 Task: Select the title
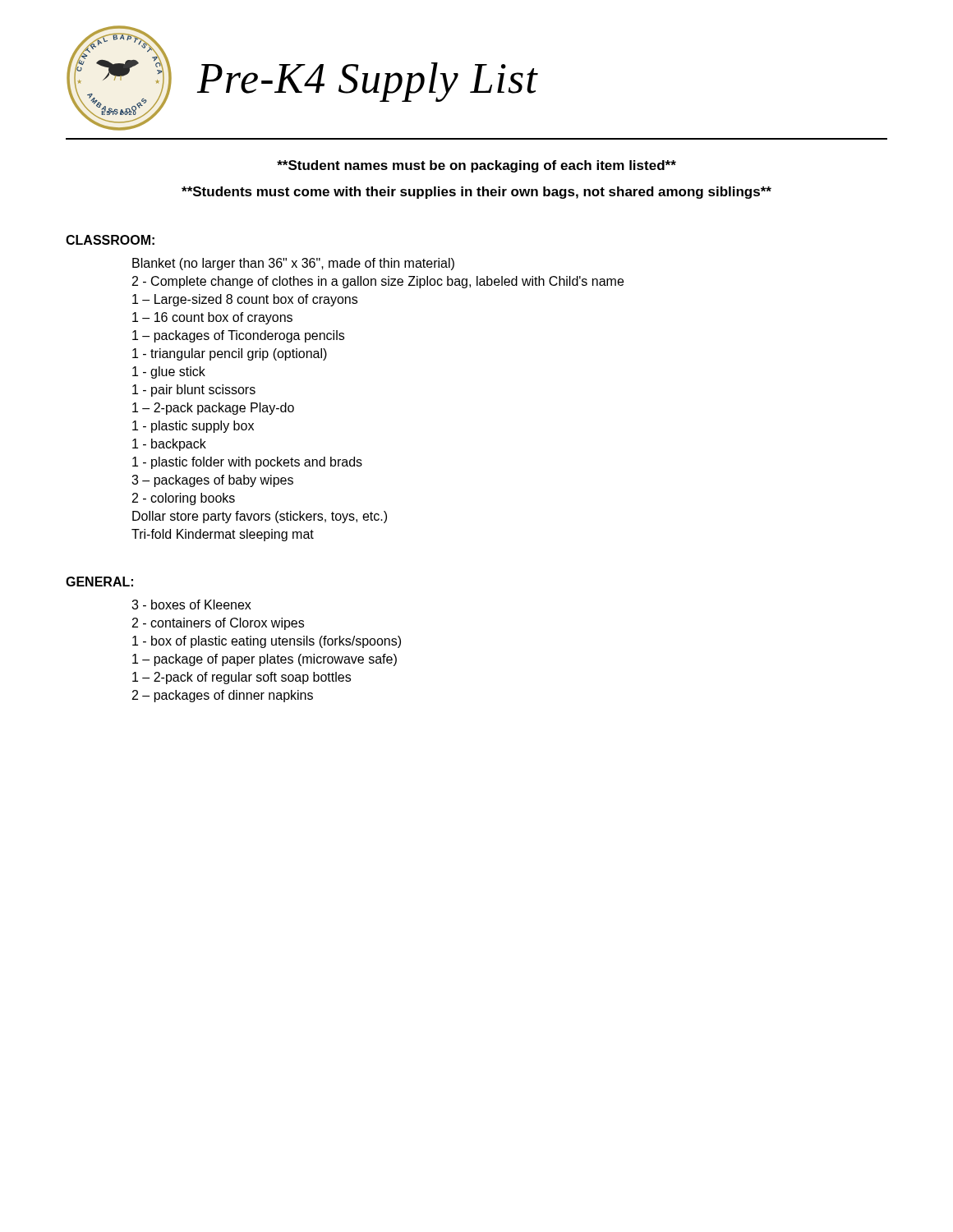[x=542, y=78]
